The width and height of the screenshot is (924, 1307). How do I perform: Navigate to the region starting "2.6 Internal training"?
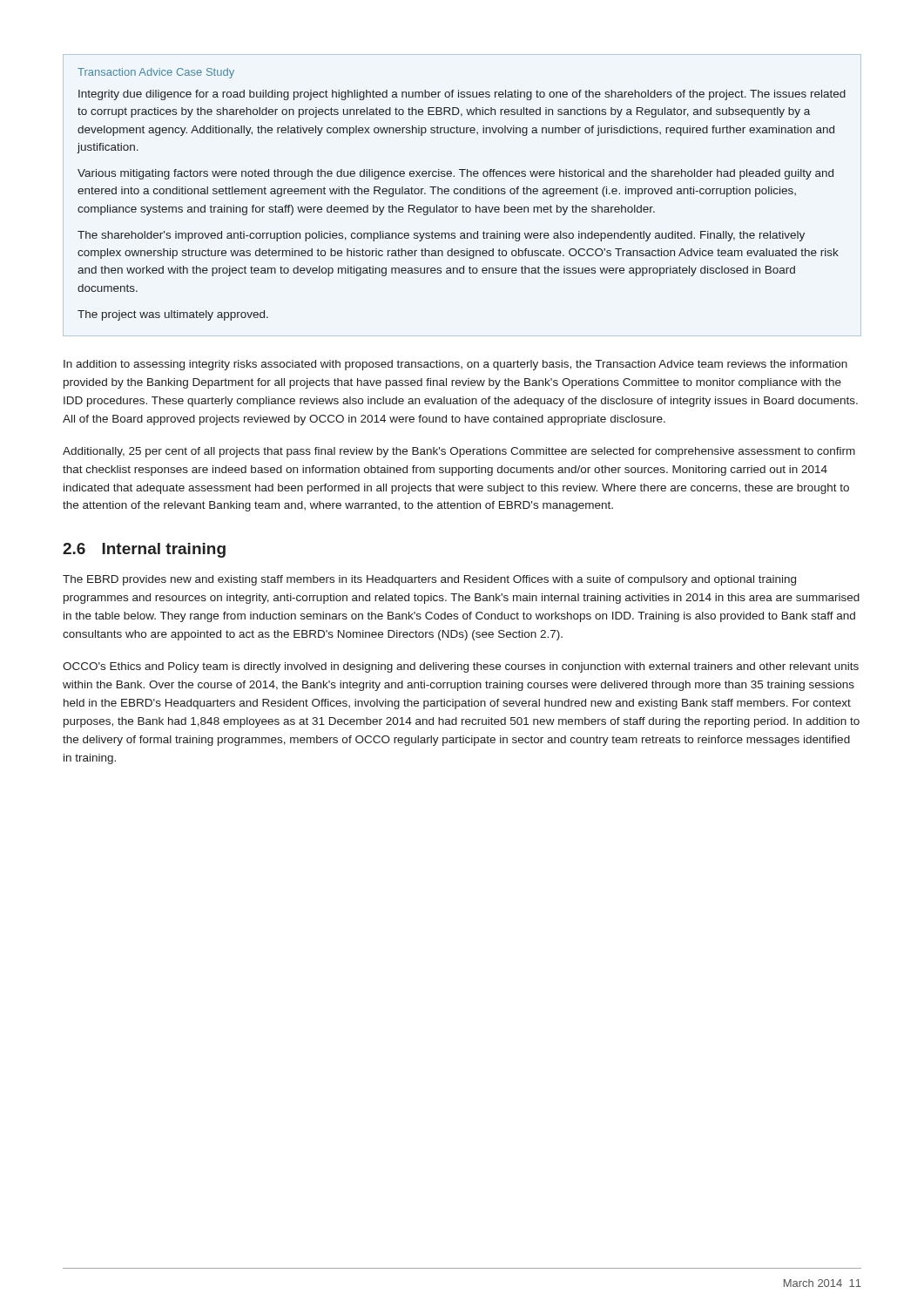pos(145,549)
